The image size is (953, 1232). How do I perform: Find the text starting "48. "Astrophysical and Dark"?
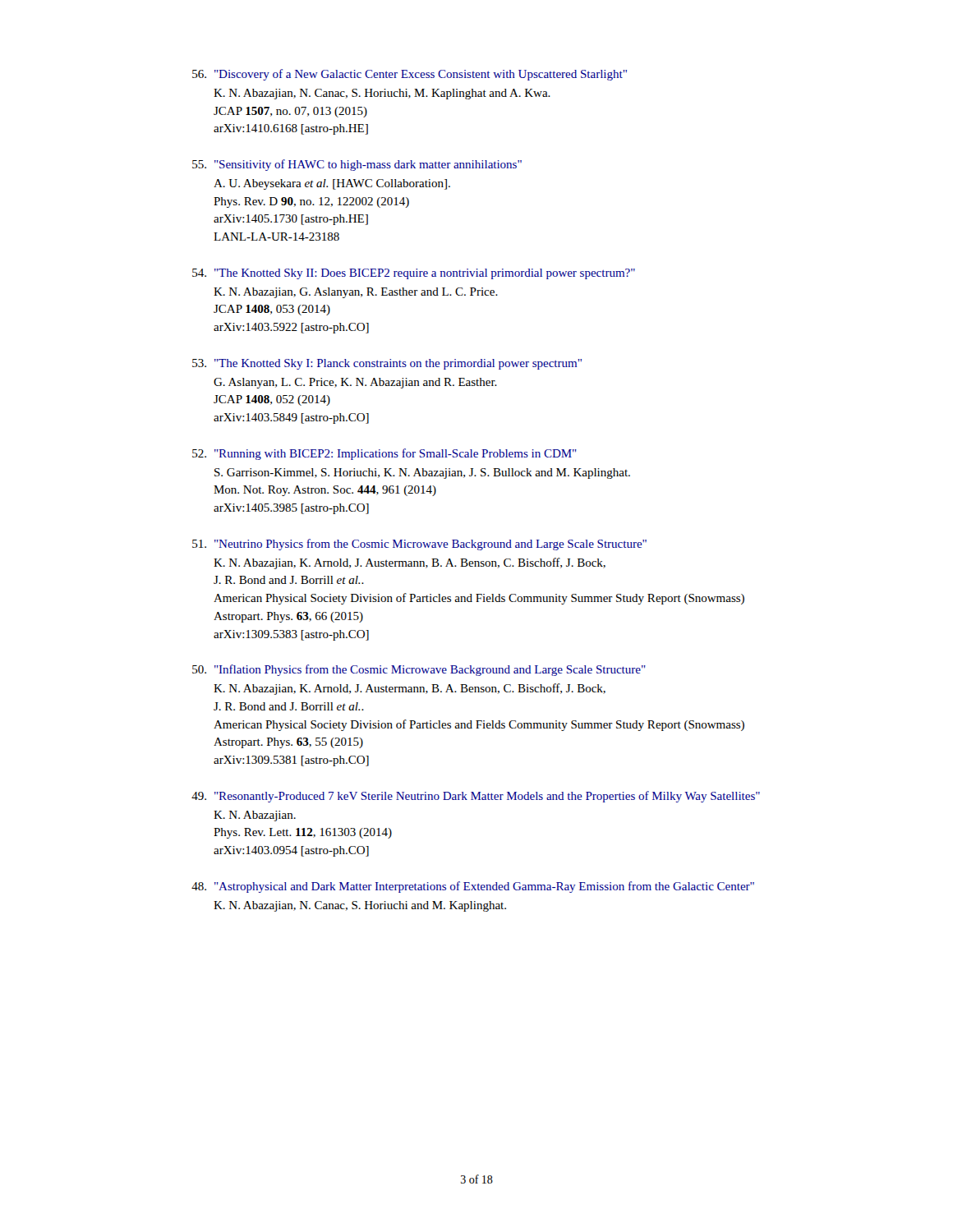click(x=505, y=896)
